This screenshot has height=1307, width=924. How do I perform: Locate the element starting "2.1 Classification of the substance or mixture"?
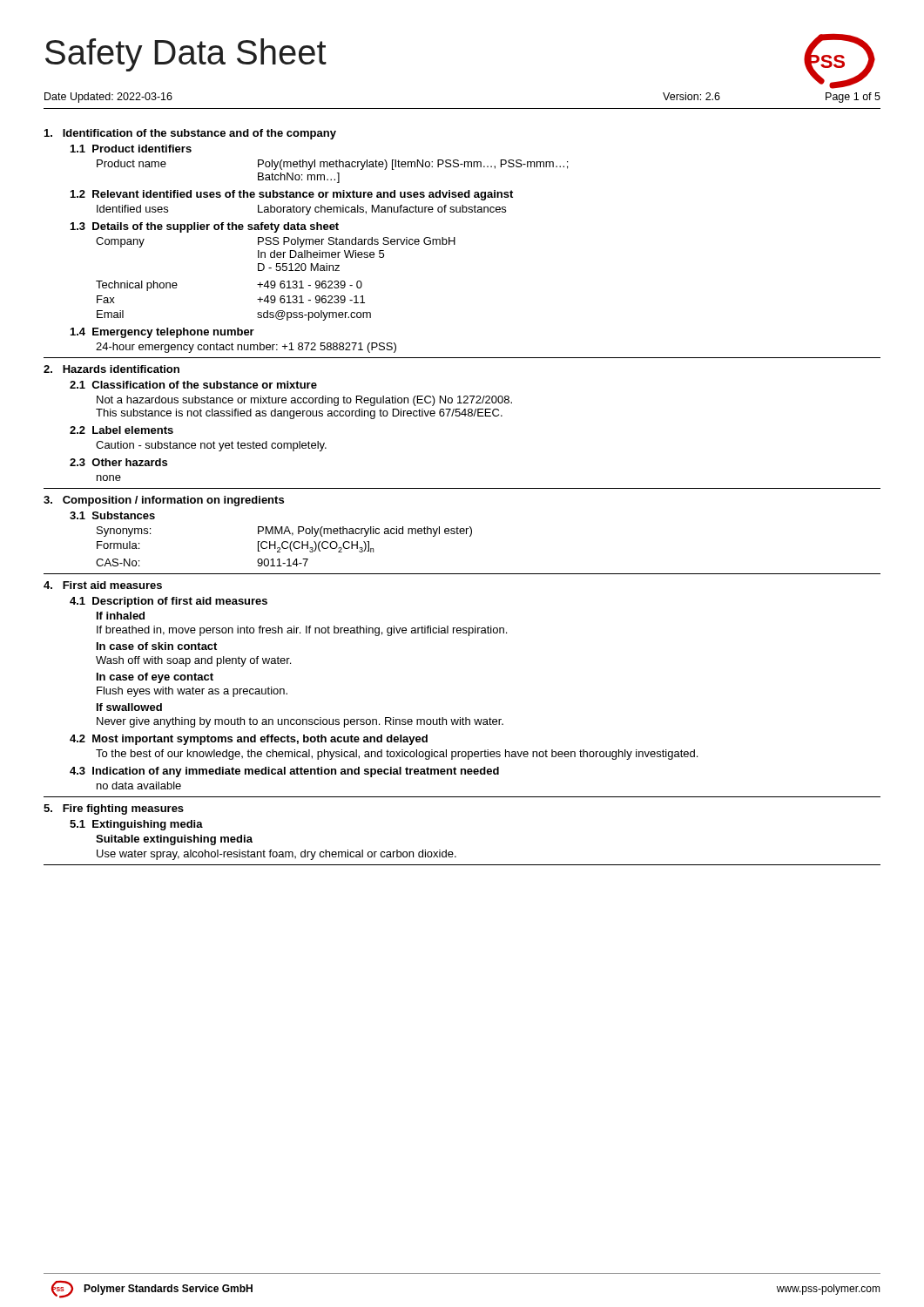pos(193,385)
